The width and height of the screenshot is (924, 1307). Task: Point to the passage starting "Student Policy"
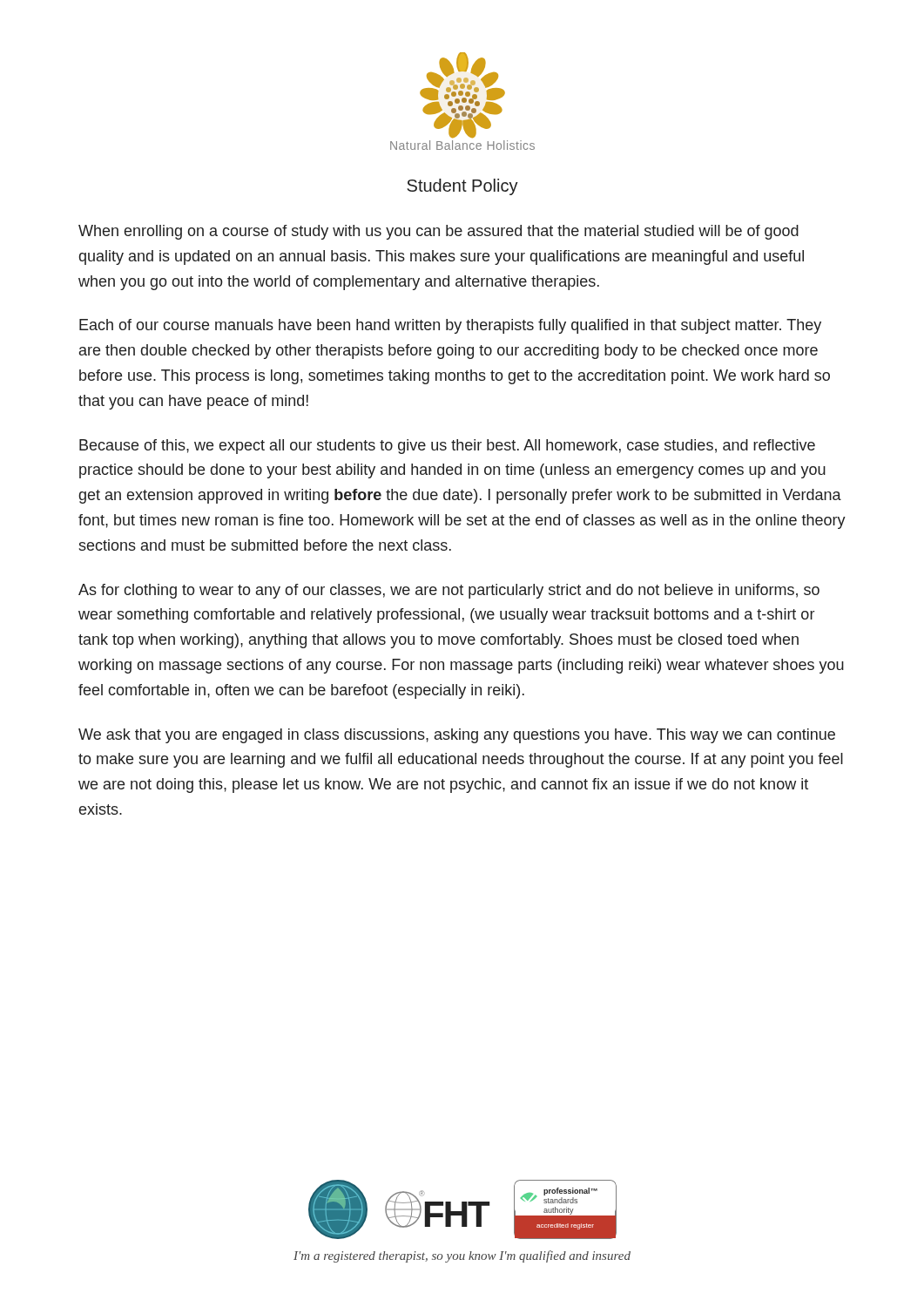462,186
